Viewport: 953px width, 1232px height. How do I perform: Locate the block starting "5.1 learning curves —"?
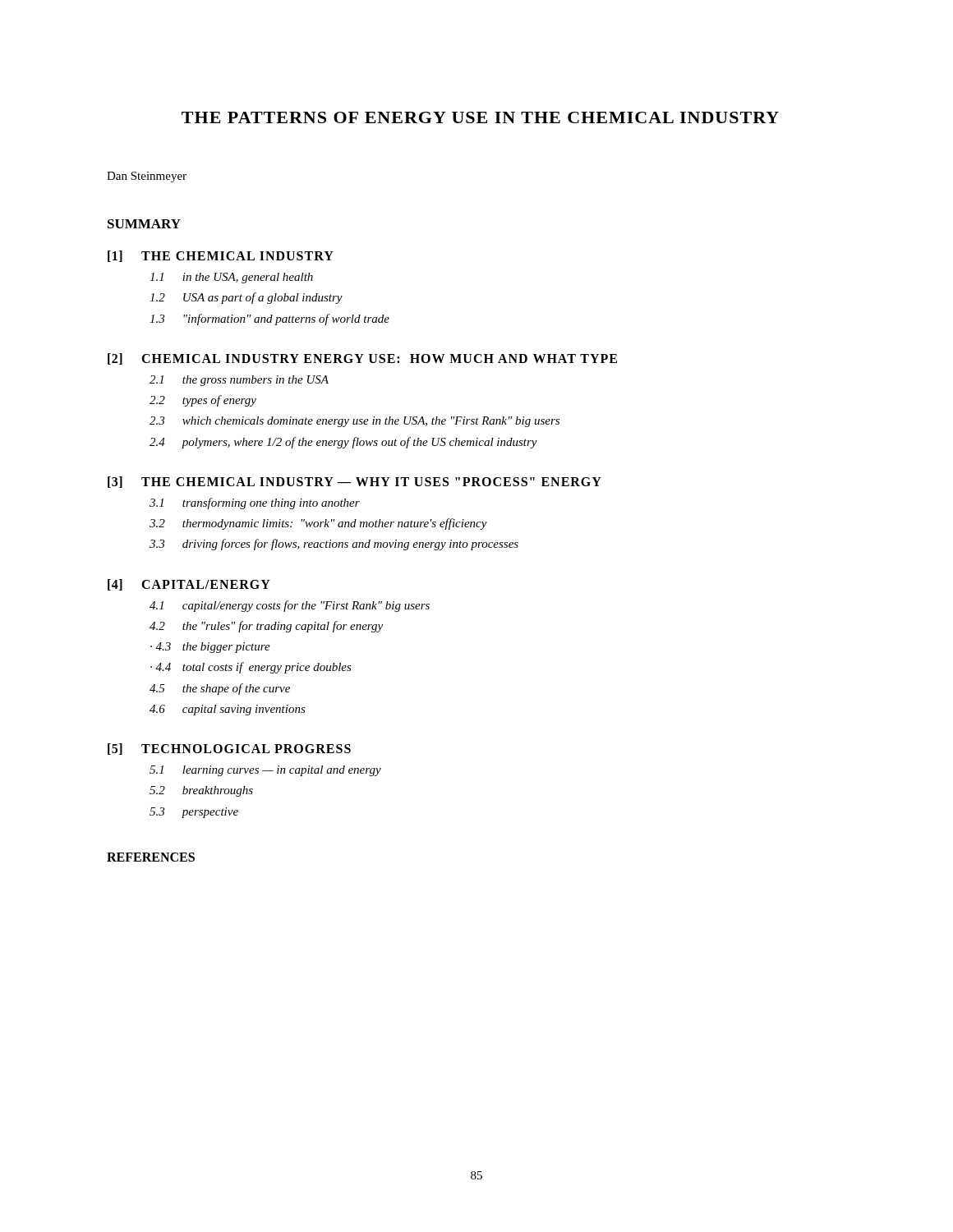point(265,770)
